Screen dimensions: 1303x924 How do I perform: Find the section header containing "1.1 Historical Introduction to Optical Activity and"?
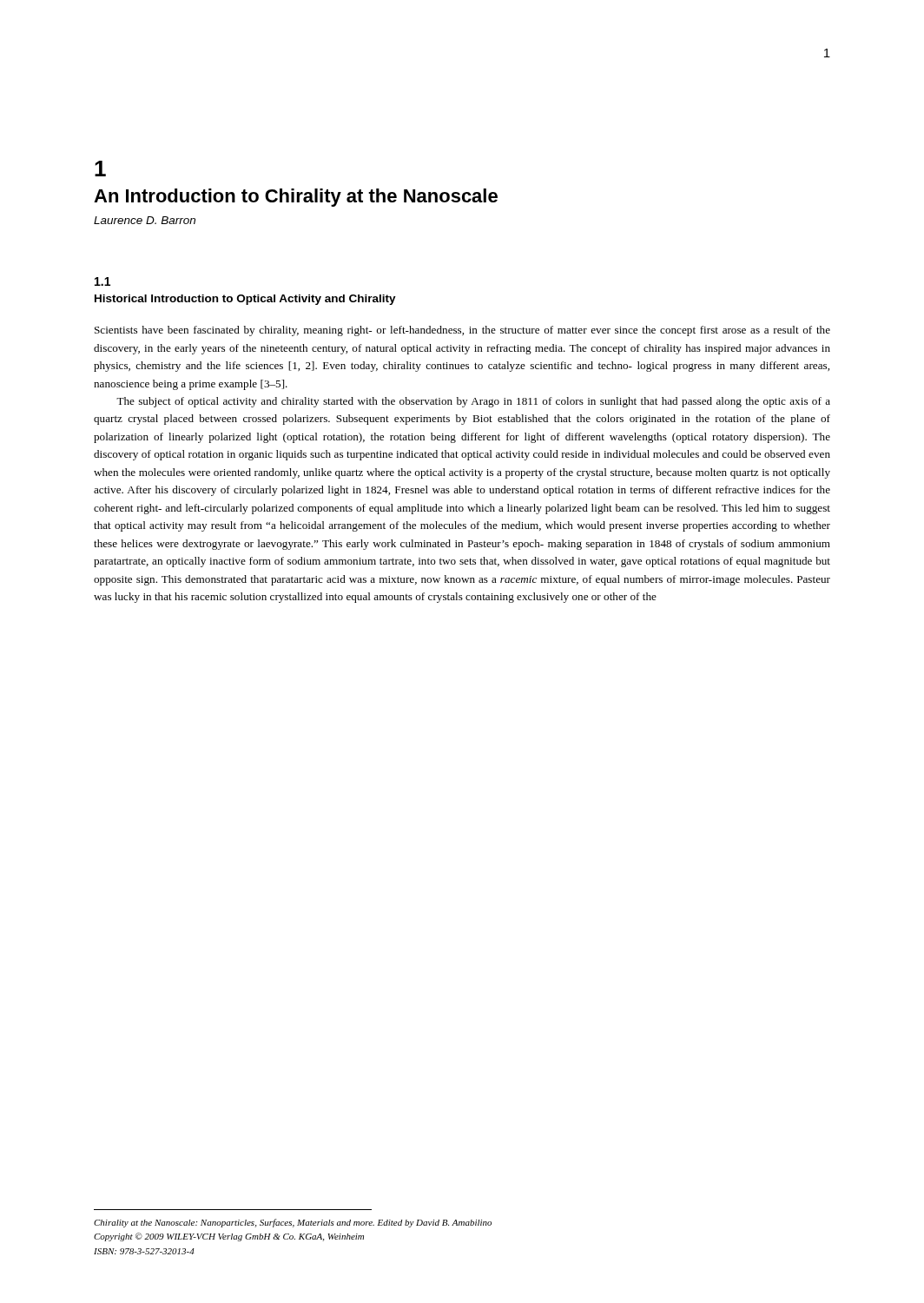(x=102, y=281)
